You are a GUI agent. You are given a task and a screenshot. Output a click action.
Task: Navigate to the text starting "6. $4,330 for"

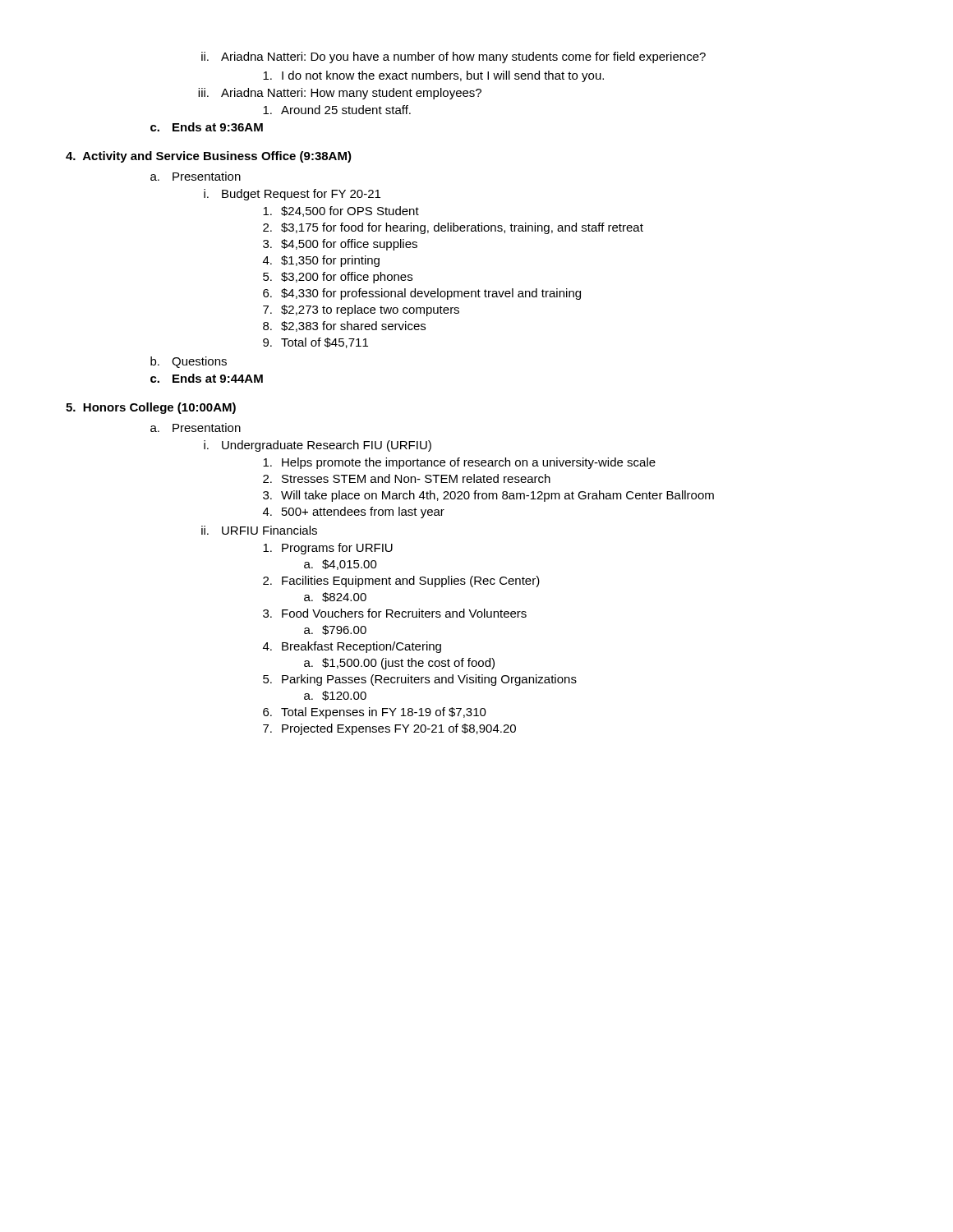418,293
